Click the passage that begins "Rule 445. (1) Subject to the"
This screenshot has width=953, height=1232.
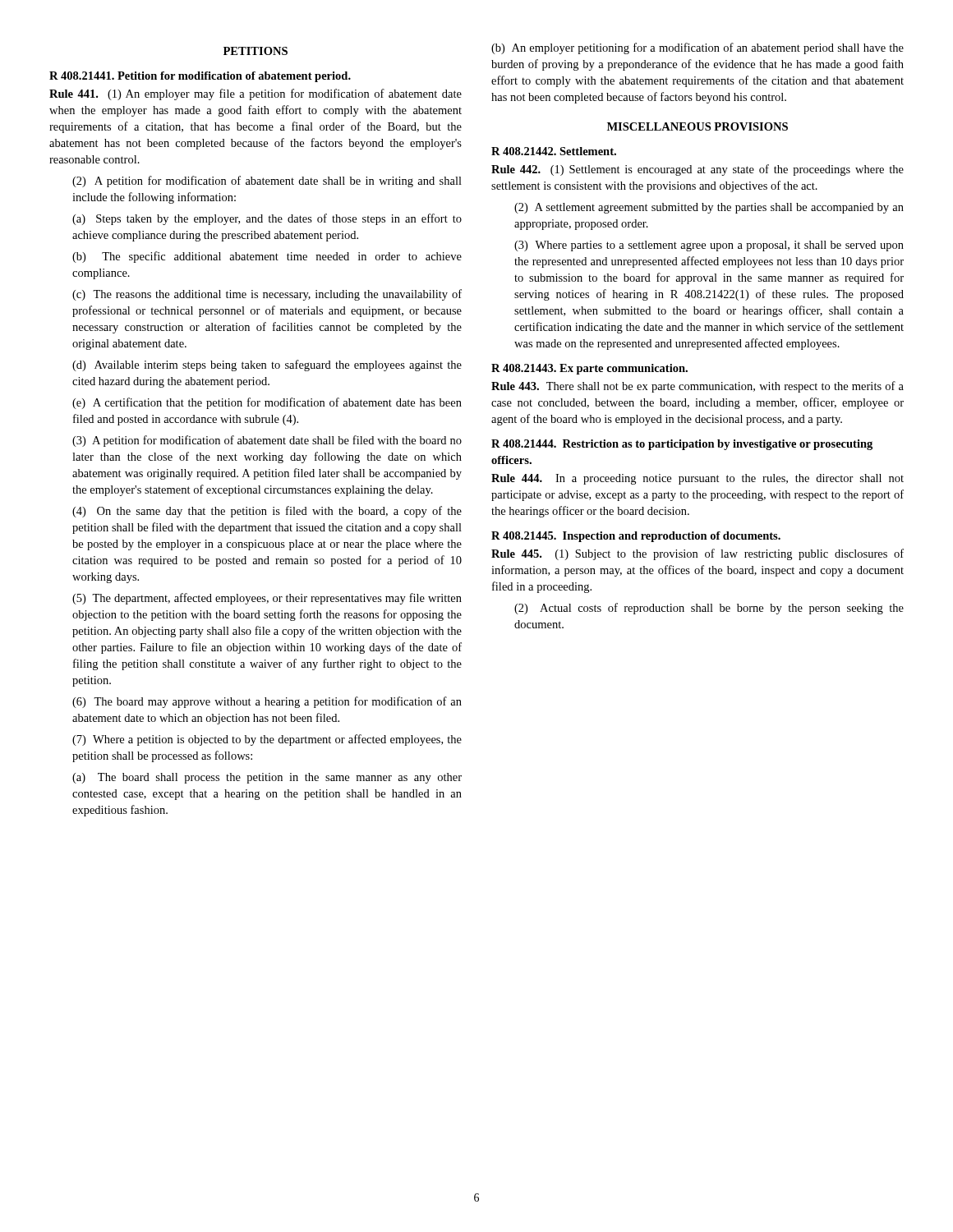tap(698, 570)
